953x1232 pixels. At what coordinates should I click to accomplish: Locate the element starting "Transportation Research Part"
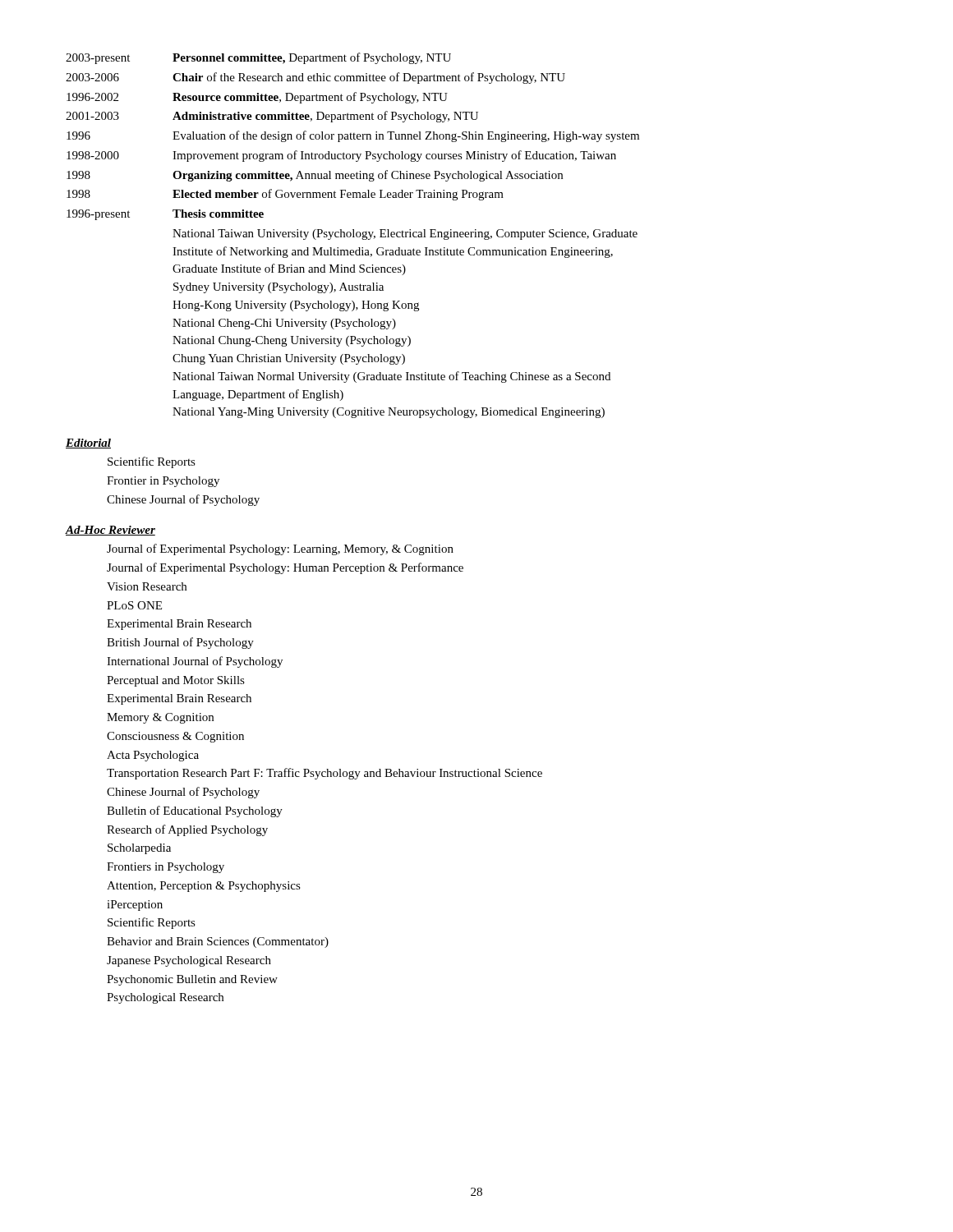[325, 773]
